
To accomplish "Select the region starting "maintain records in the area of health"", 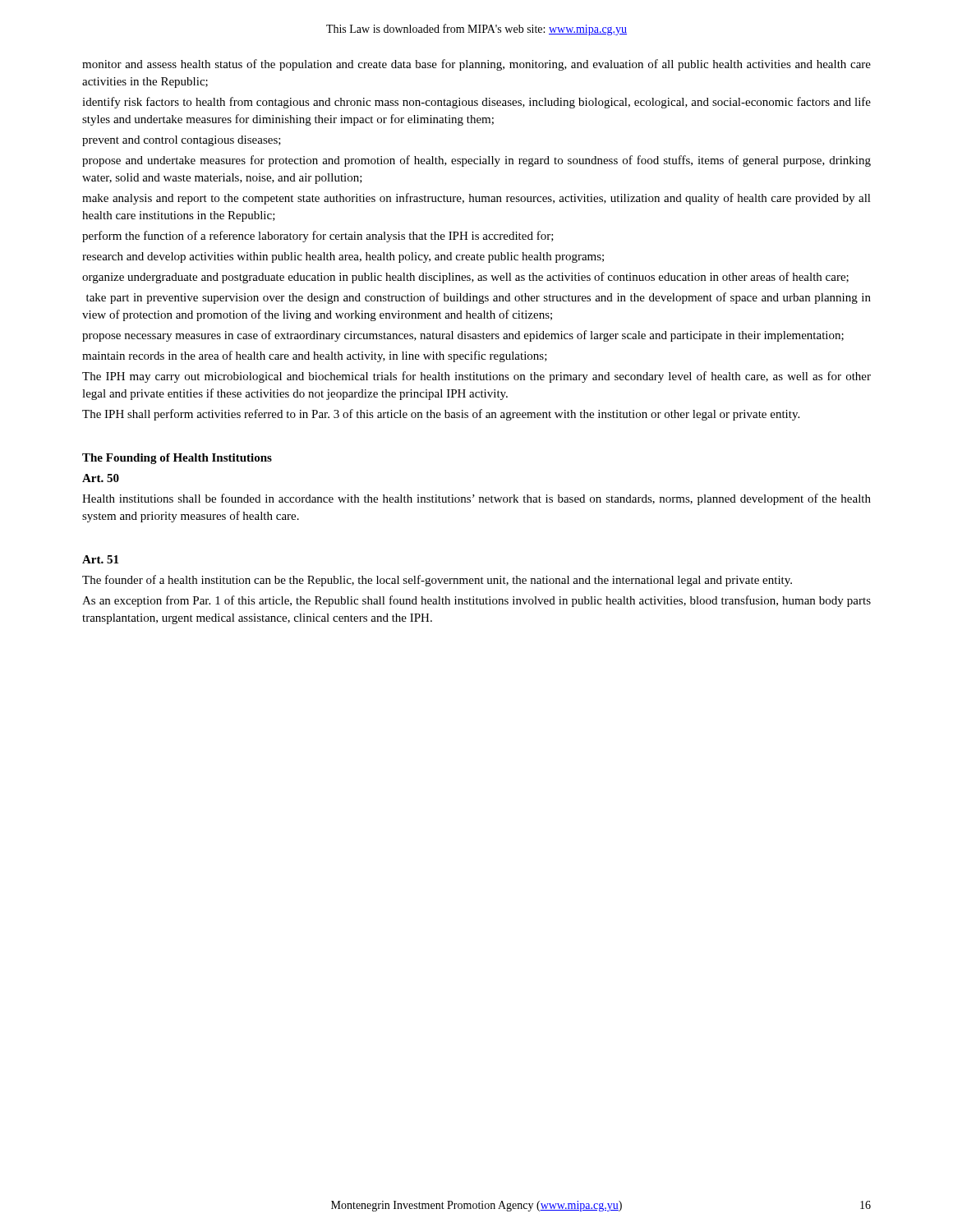I will pyautogui.click(x=476, y=356).
